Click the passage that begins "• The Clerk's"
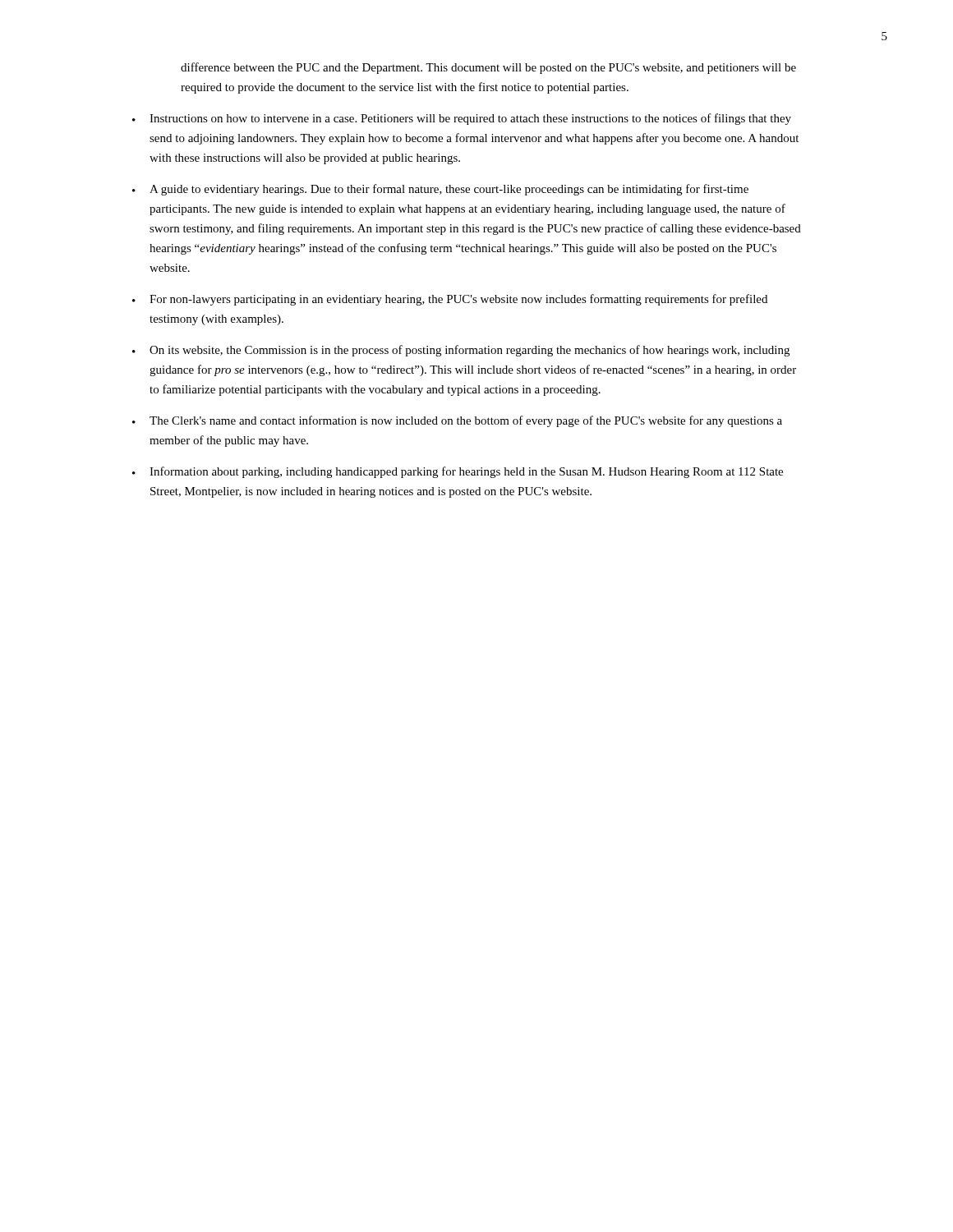This screenshot has width=953, height=1232. pos(468,430)
